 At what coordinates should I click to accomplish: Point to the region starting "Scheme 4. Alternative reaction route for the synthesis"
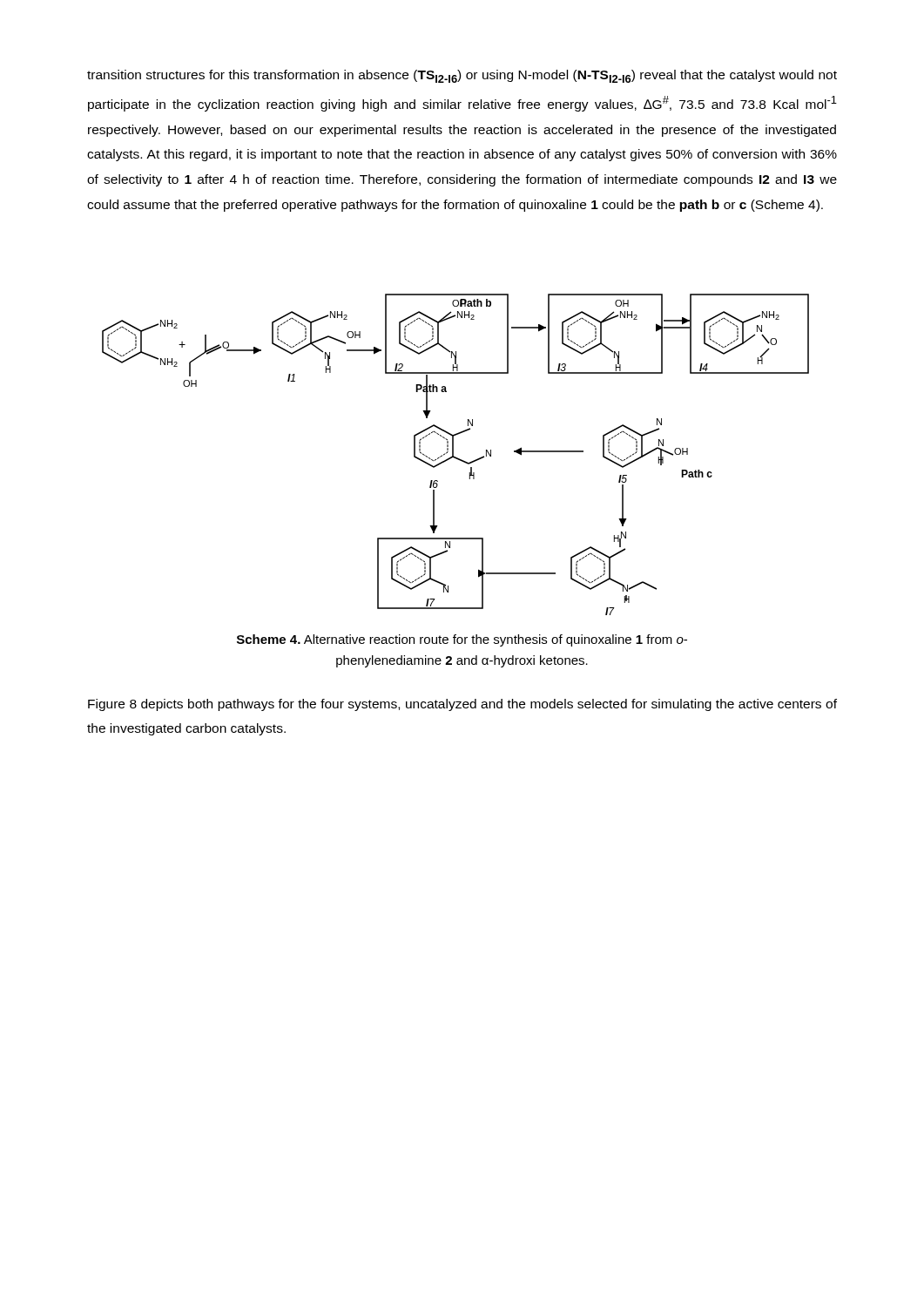462,649
